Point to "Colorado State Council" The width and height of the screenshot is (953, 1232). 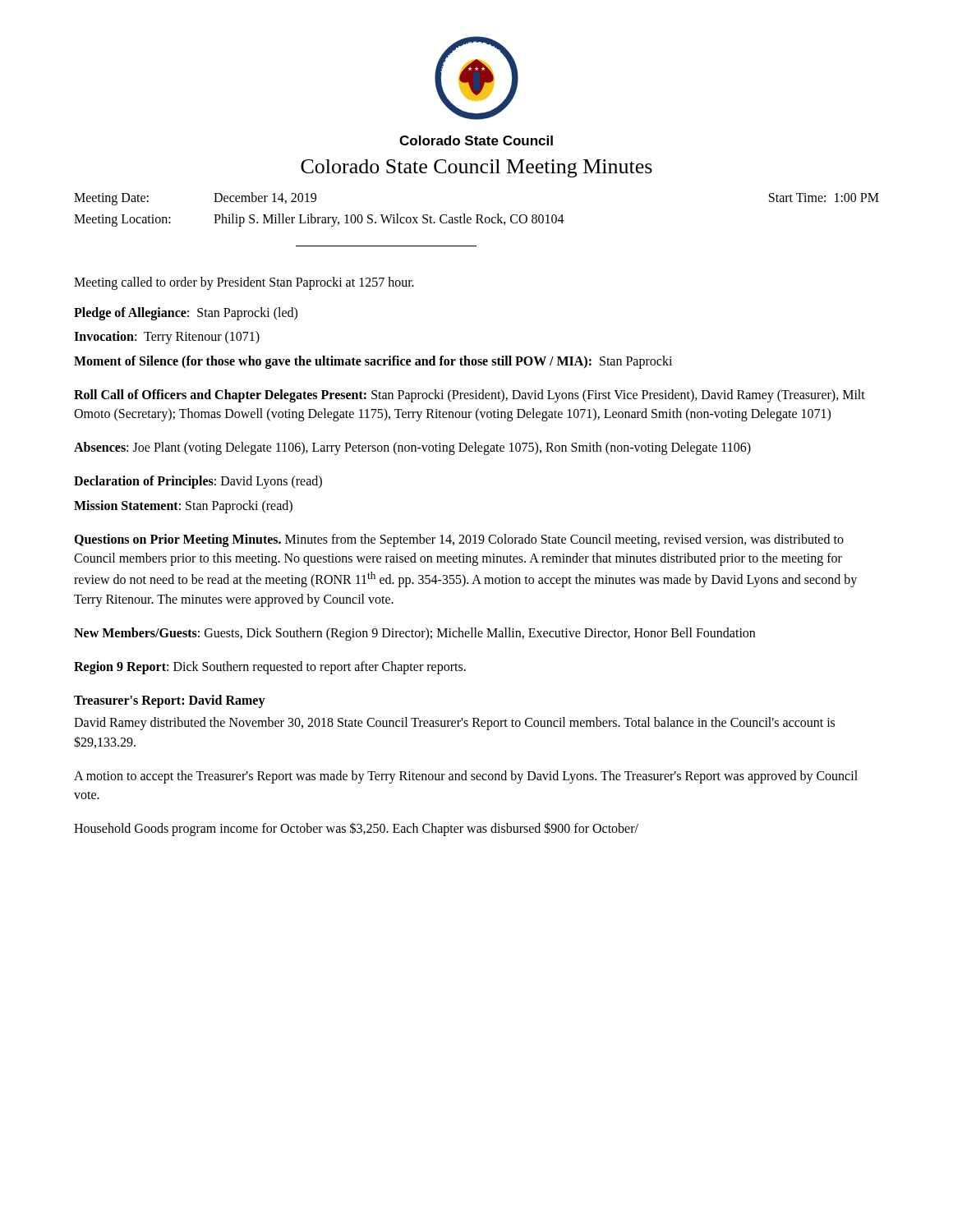(x=476, y=141)
